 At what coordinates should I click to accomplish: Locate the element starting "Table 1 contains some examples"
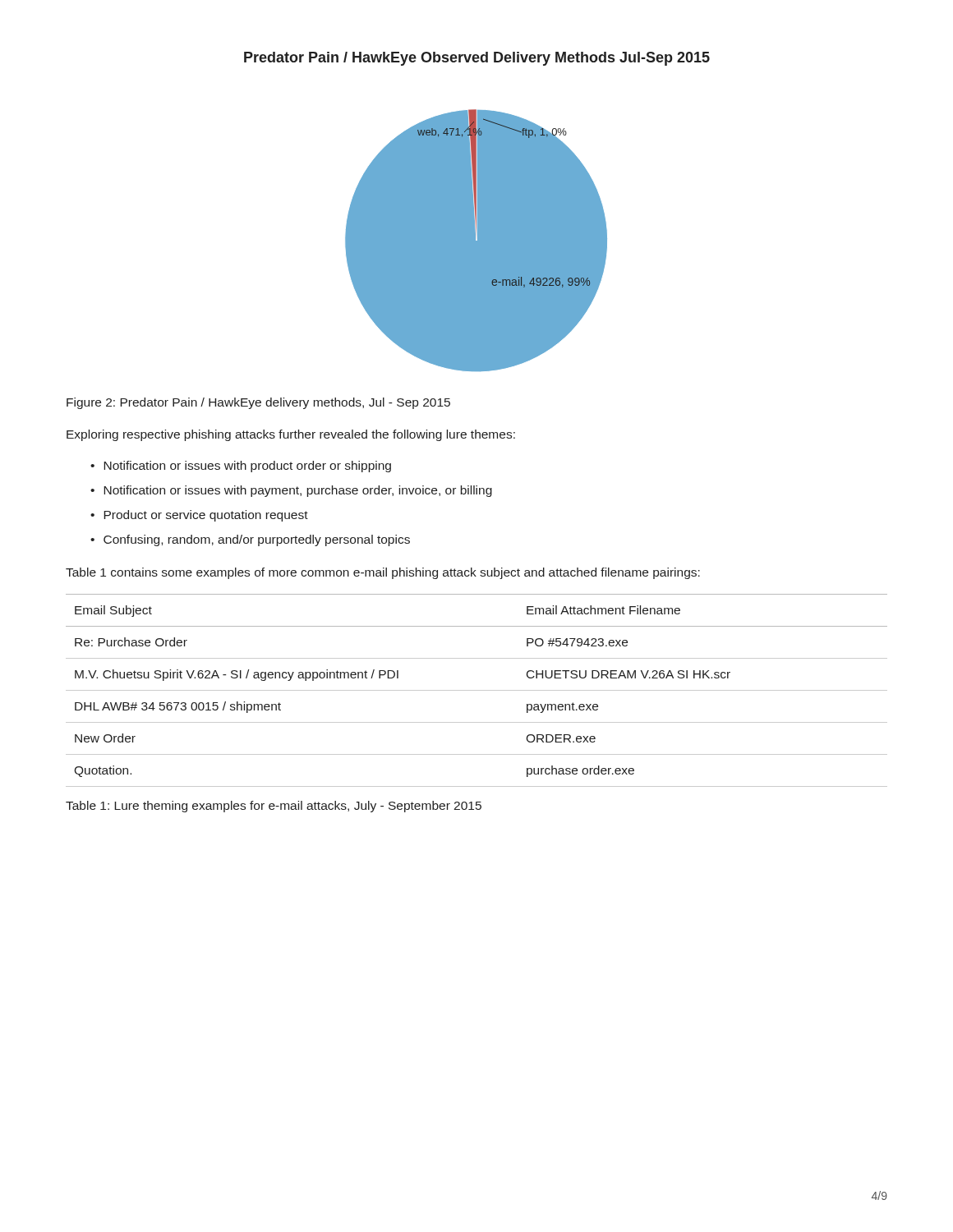(x=383, y=572)
